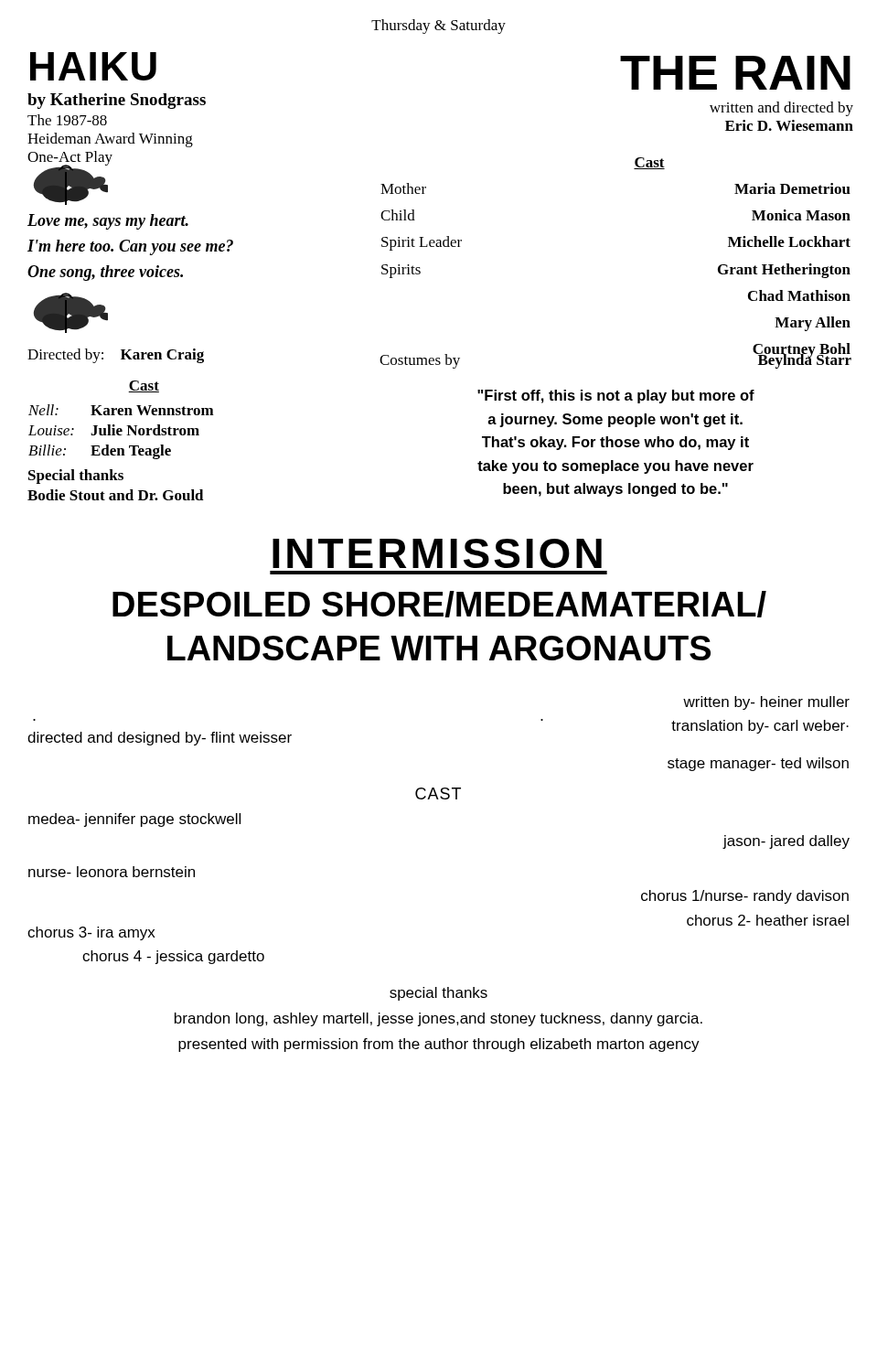Click on the text that says "written and directed by"
877x1372 pixels.
click(x=781, y=107)
